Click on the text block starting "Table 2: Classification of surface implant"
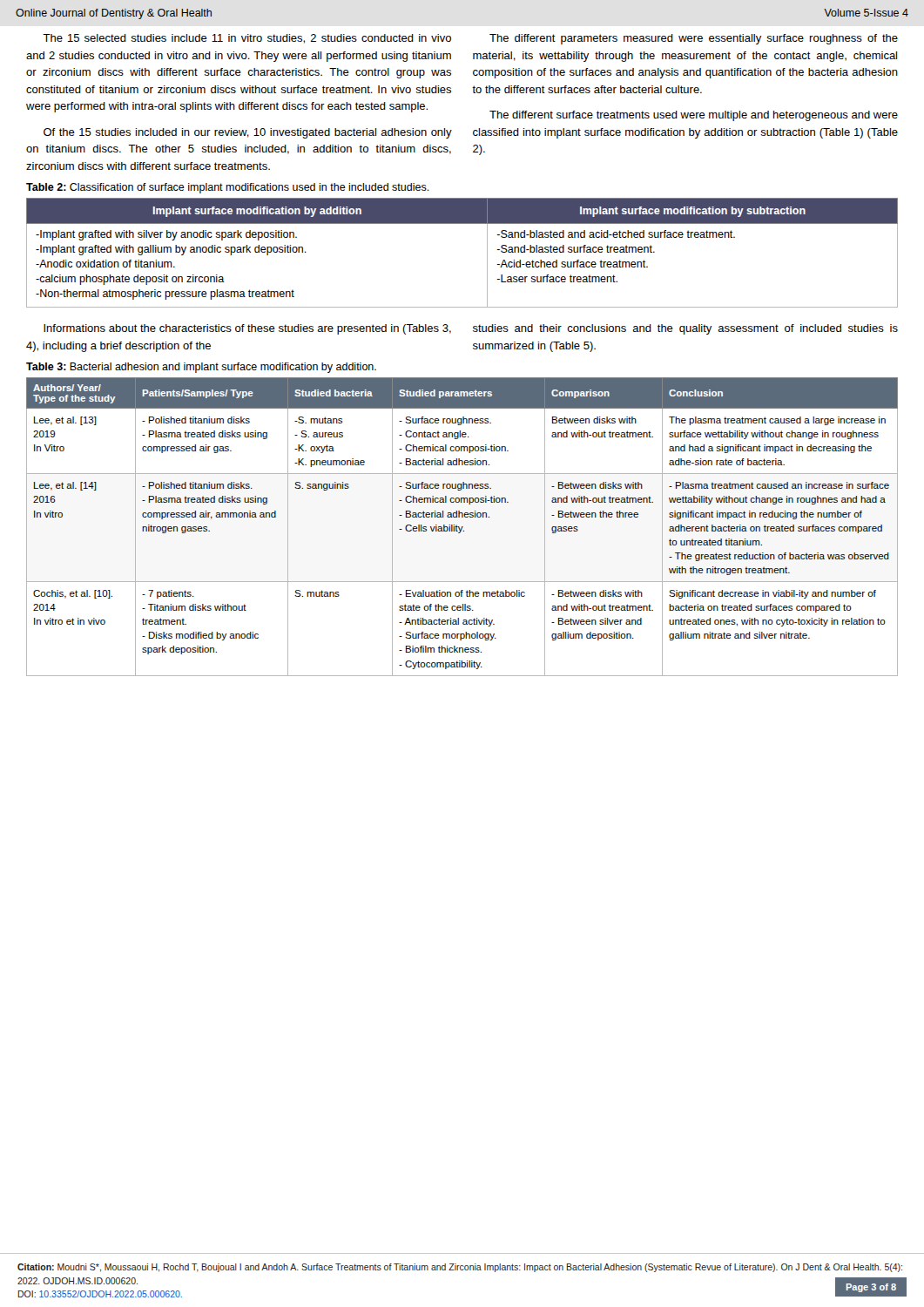 228,187
